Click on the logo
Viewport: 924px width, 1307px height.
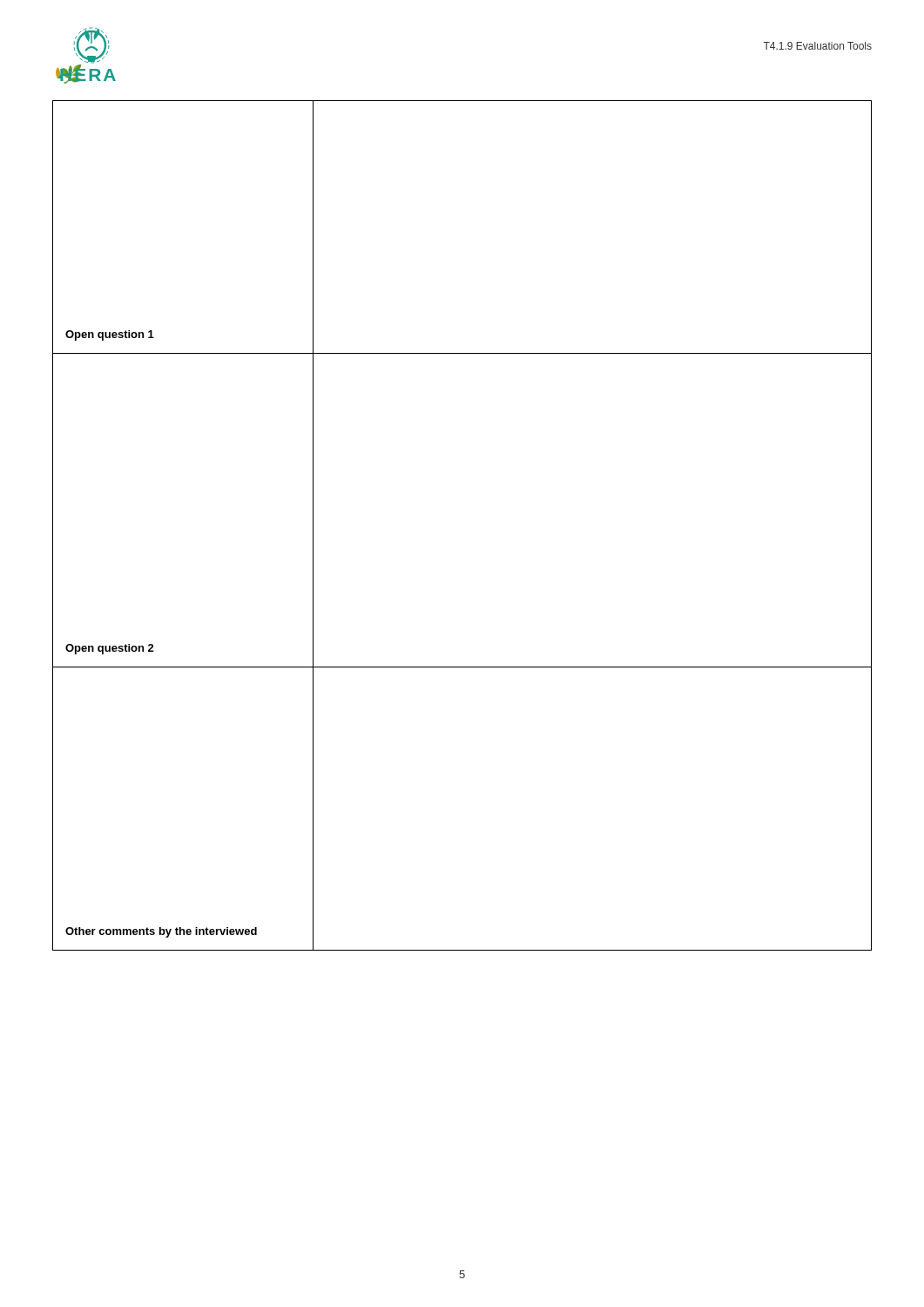[x=91, y=57]
